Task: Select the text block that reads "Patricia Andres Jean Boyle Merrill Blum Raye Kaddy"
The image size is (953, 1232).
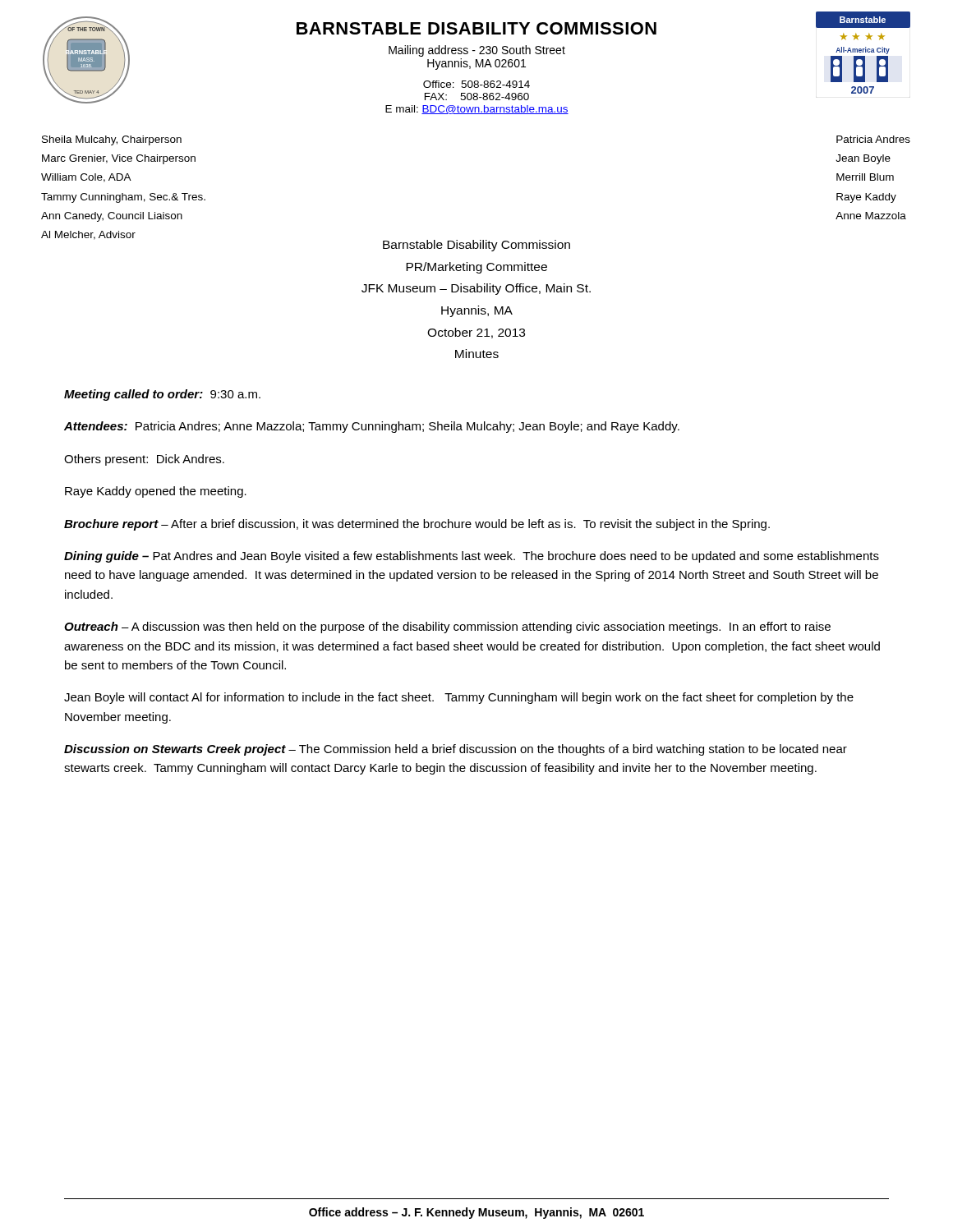Action: pos(873,177)
